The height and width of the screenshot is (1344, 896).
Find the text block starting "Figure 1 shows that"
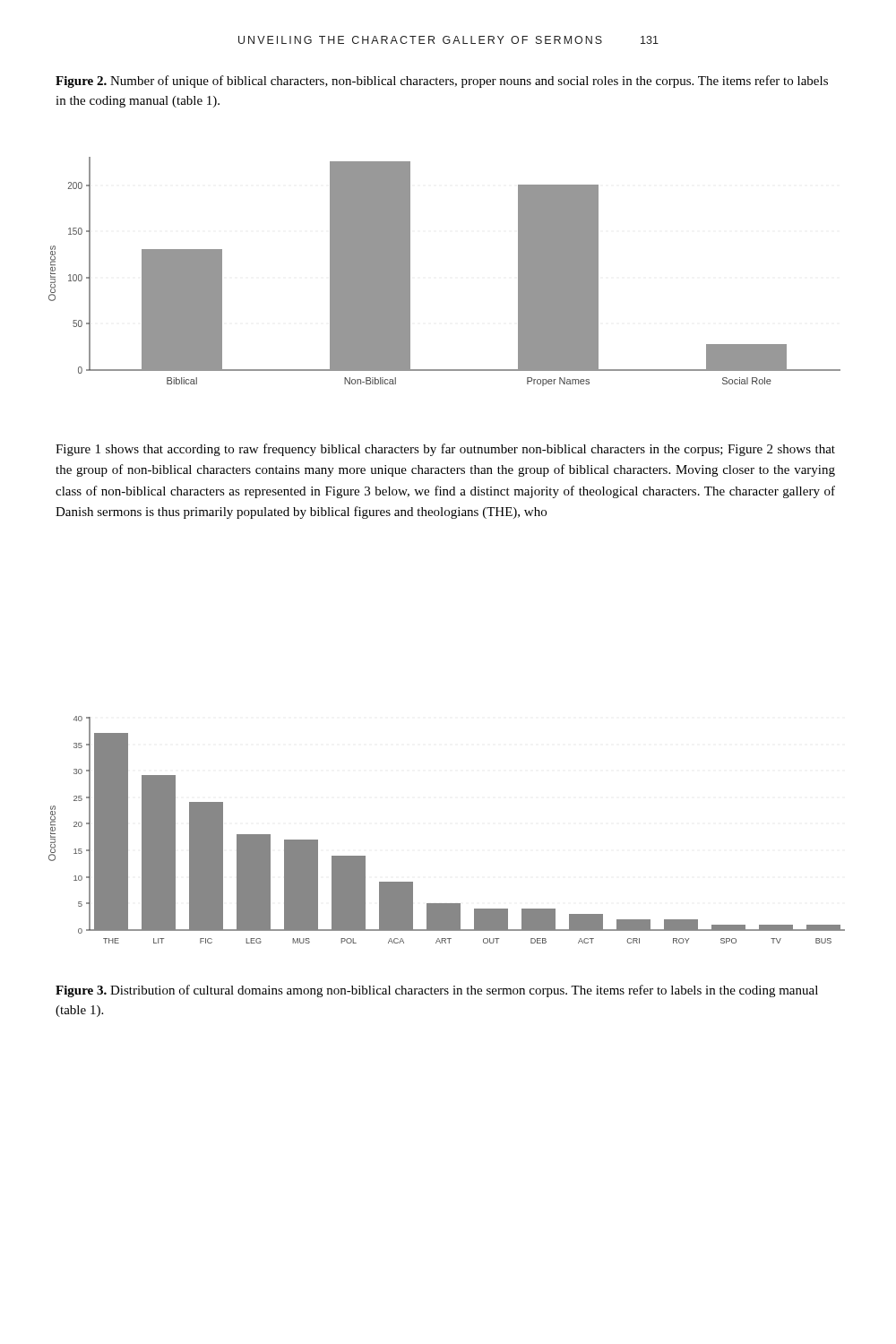(445, 480)
